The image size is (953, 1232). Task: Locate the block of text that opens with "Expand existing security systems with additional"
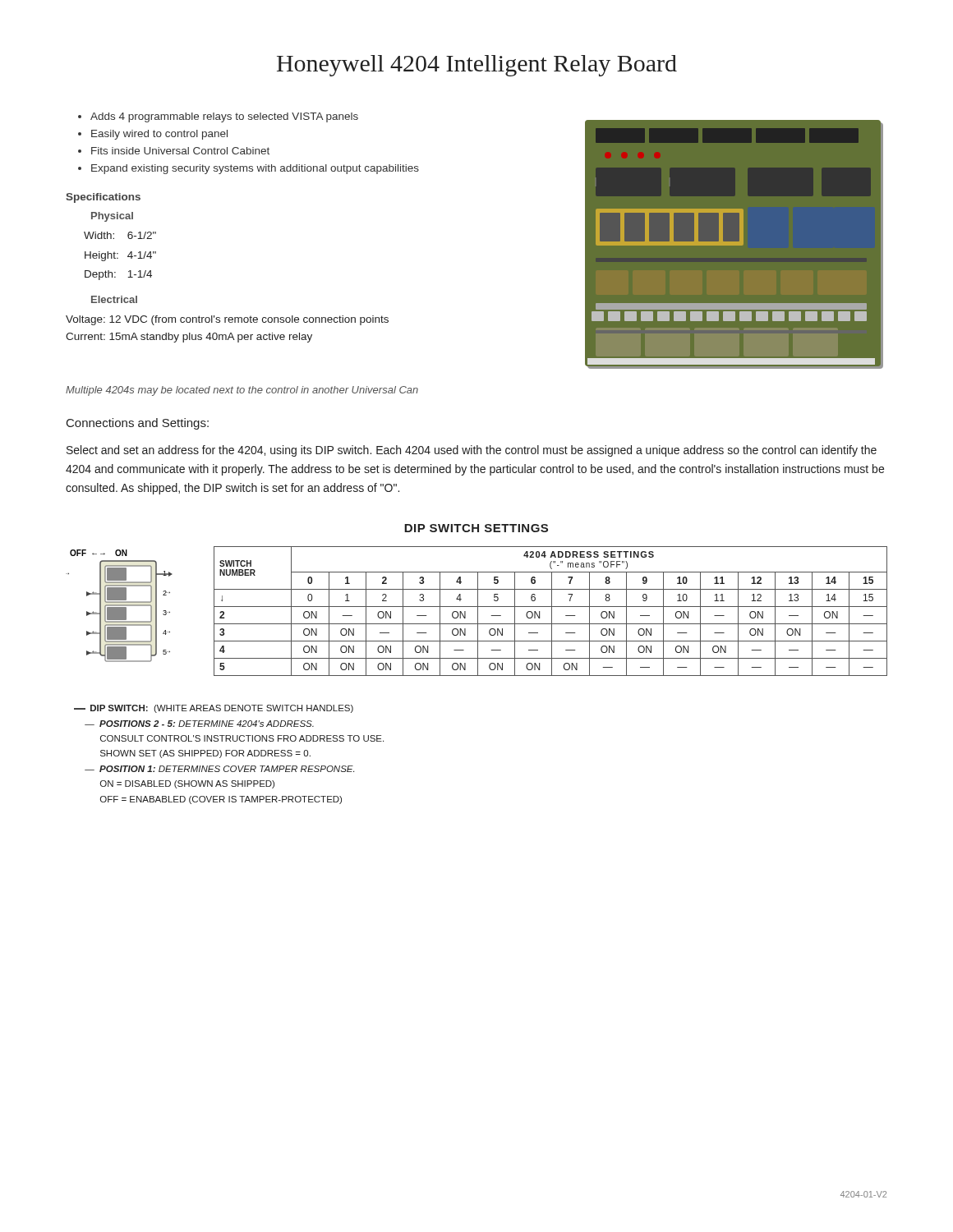pyautogui.click(x=255, y=168)
